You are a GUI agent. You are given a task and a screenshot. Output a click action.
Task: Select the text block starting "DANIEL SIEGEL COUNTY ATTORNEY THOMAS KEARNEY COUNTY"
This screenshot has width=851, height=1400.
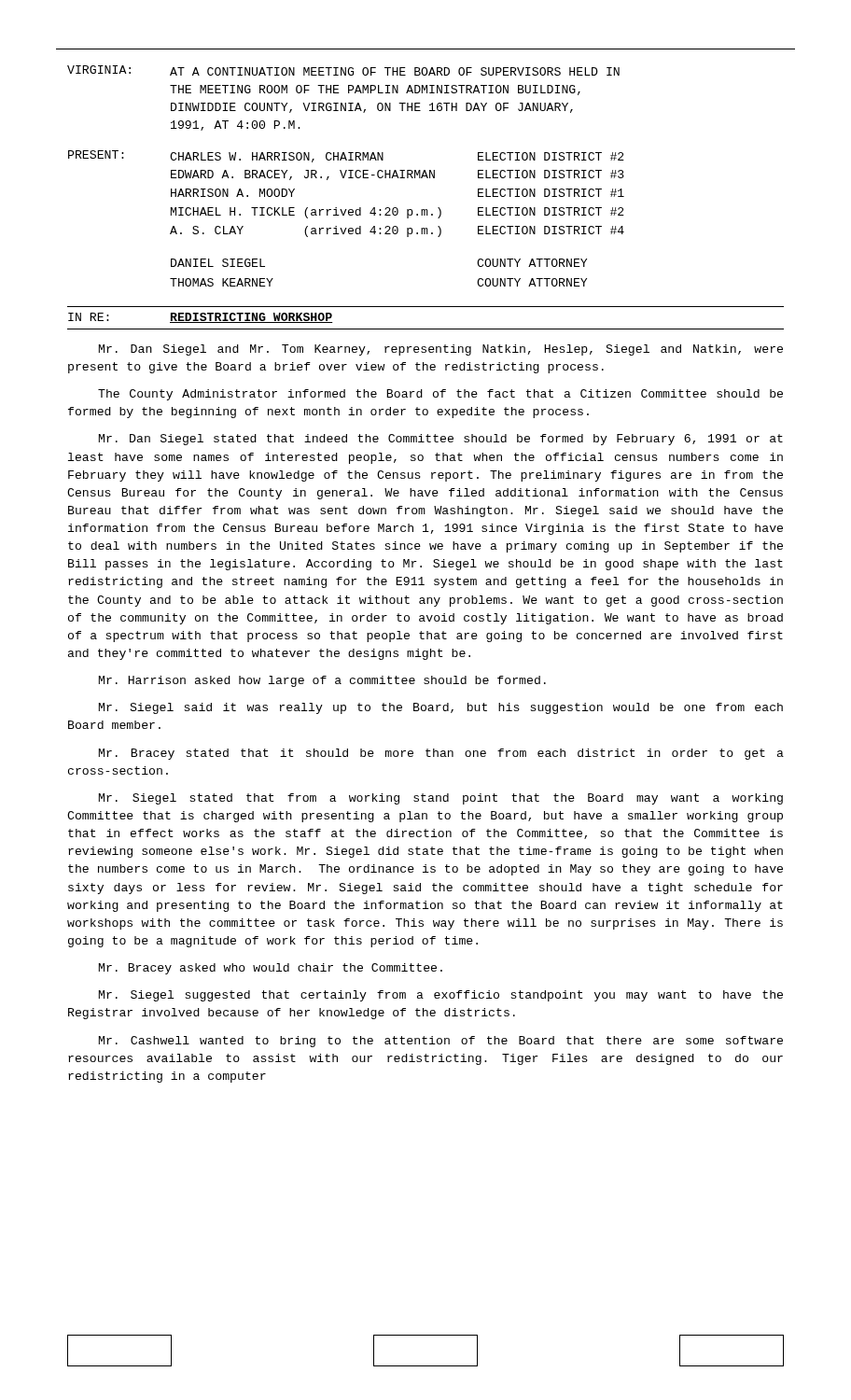477,273
